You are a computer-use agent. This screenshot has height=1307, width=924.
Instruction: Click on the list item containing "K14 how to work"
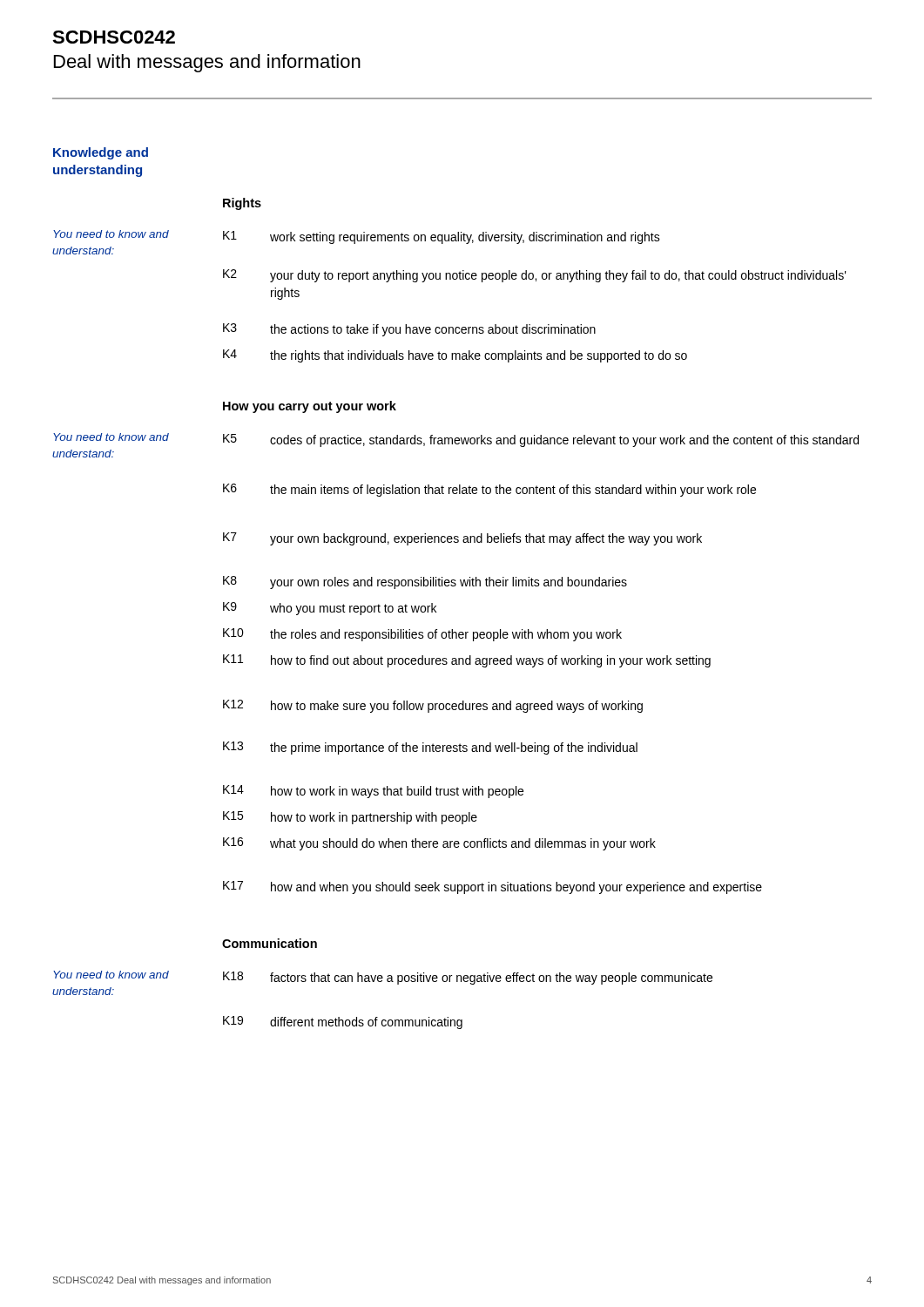(x=373, y=792)
